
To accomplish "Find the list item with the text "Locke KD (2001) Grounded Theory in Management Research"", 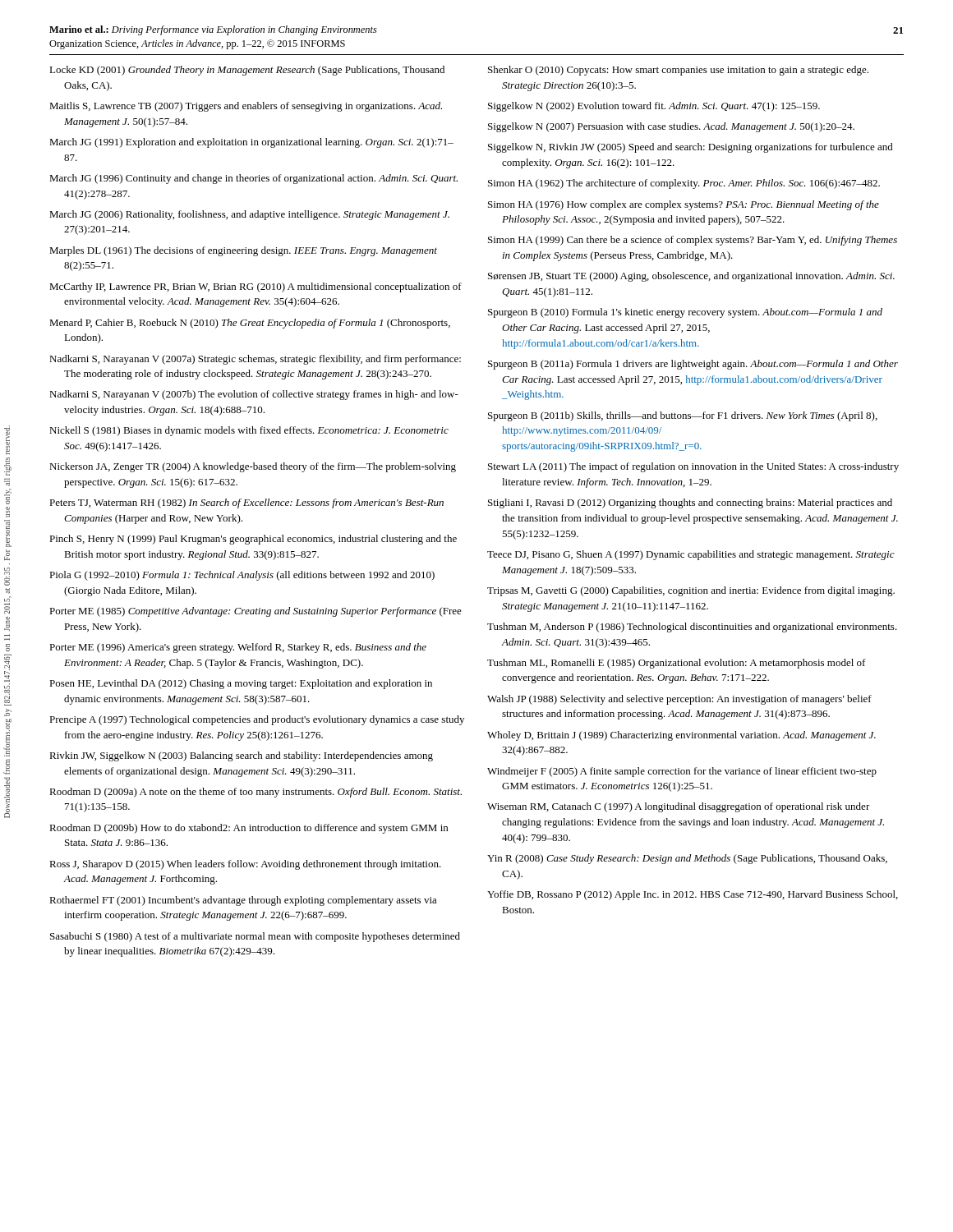I will (258, 511).
